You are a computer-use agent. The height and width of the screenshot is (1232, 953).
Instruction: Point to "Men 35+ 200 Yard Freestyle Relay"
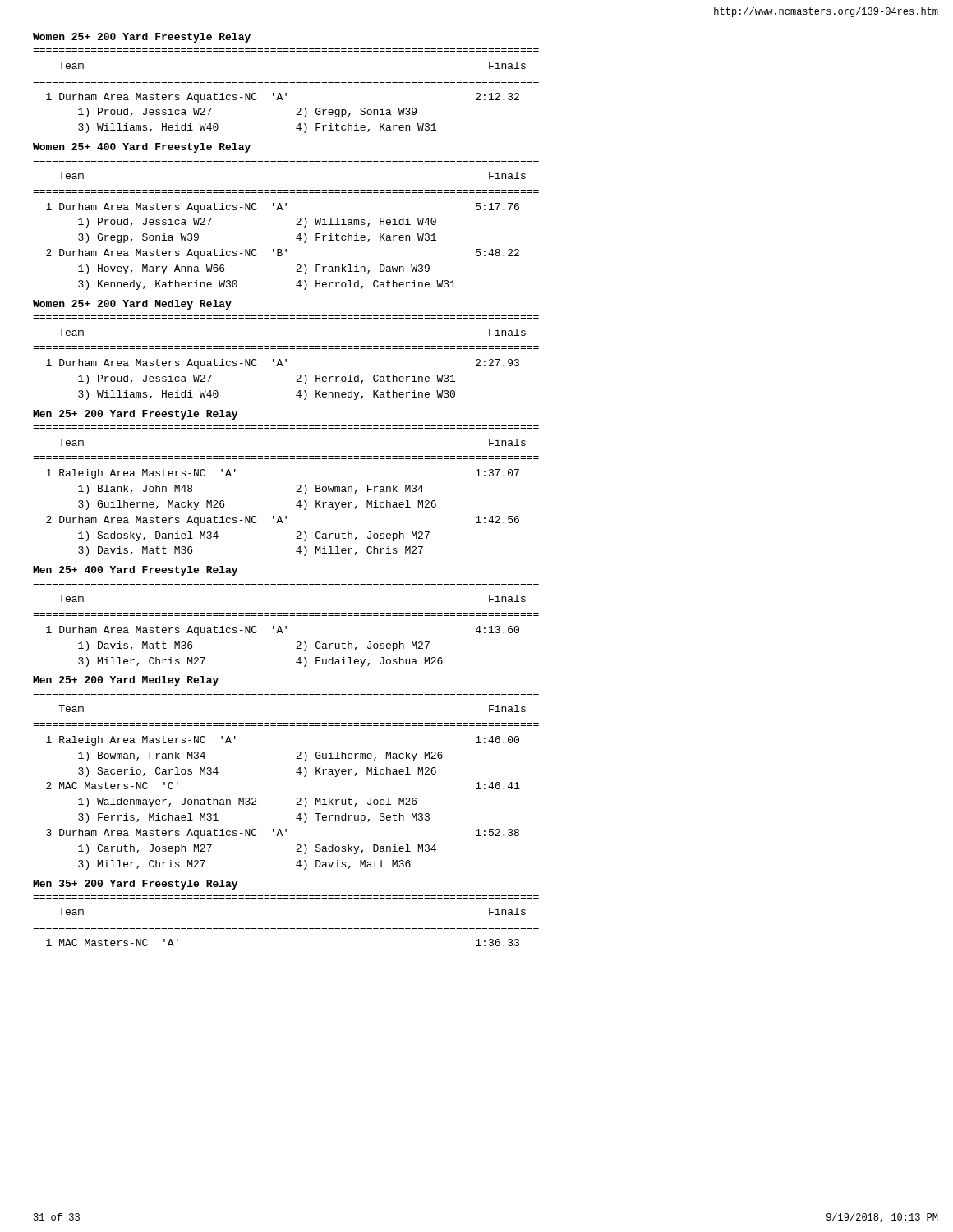tap(135, 884)
